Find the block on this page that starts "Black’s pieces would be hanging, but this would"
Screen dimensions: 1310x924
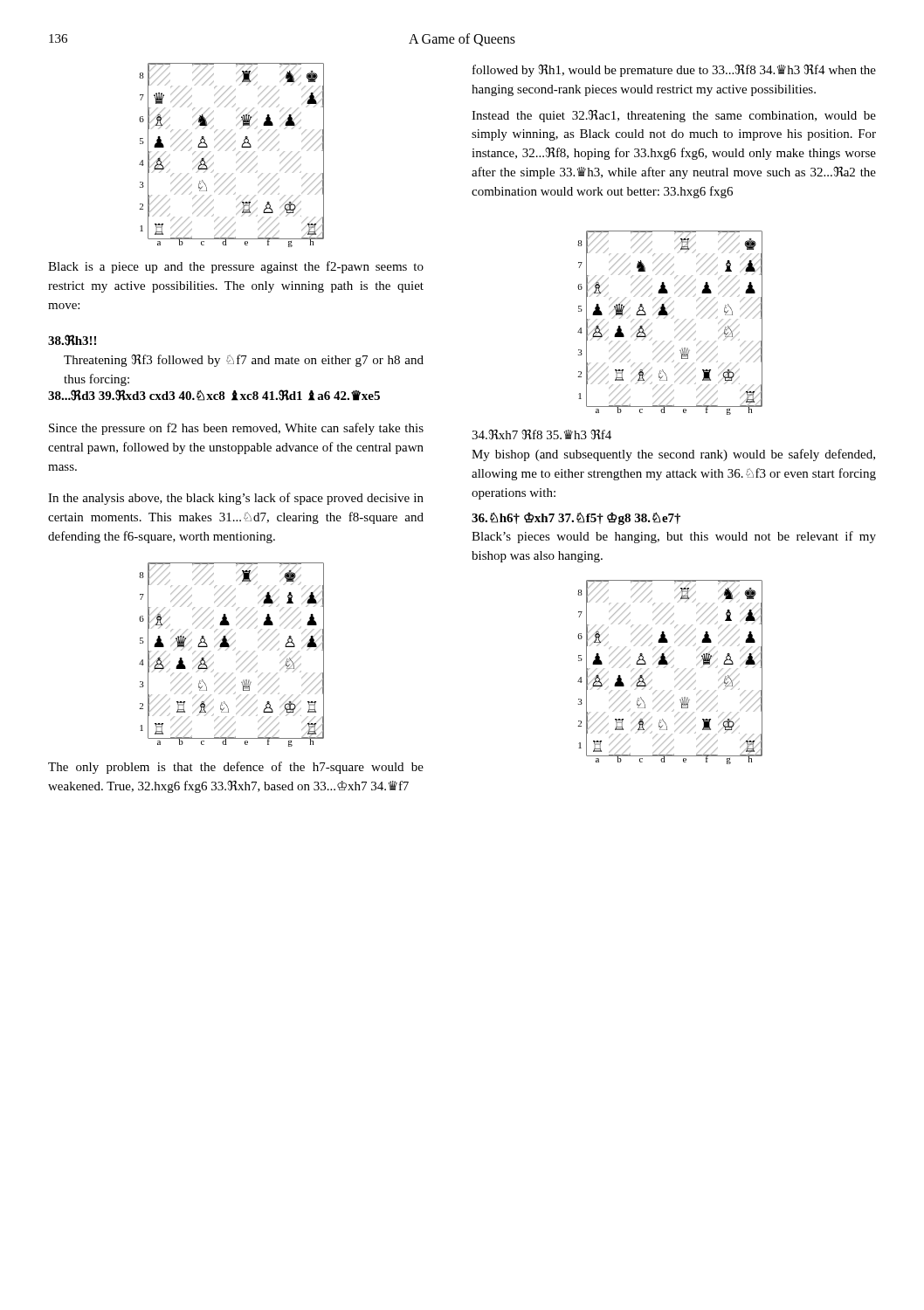point(674,547)
